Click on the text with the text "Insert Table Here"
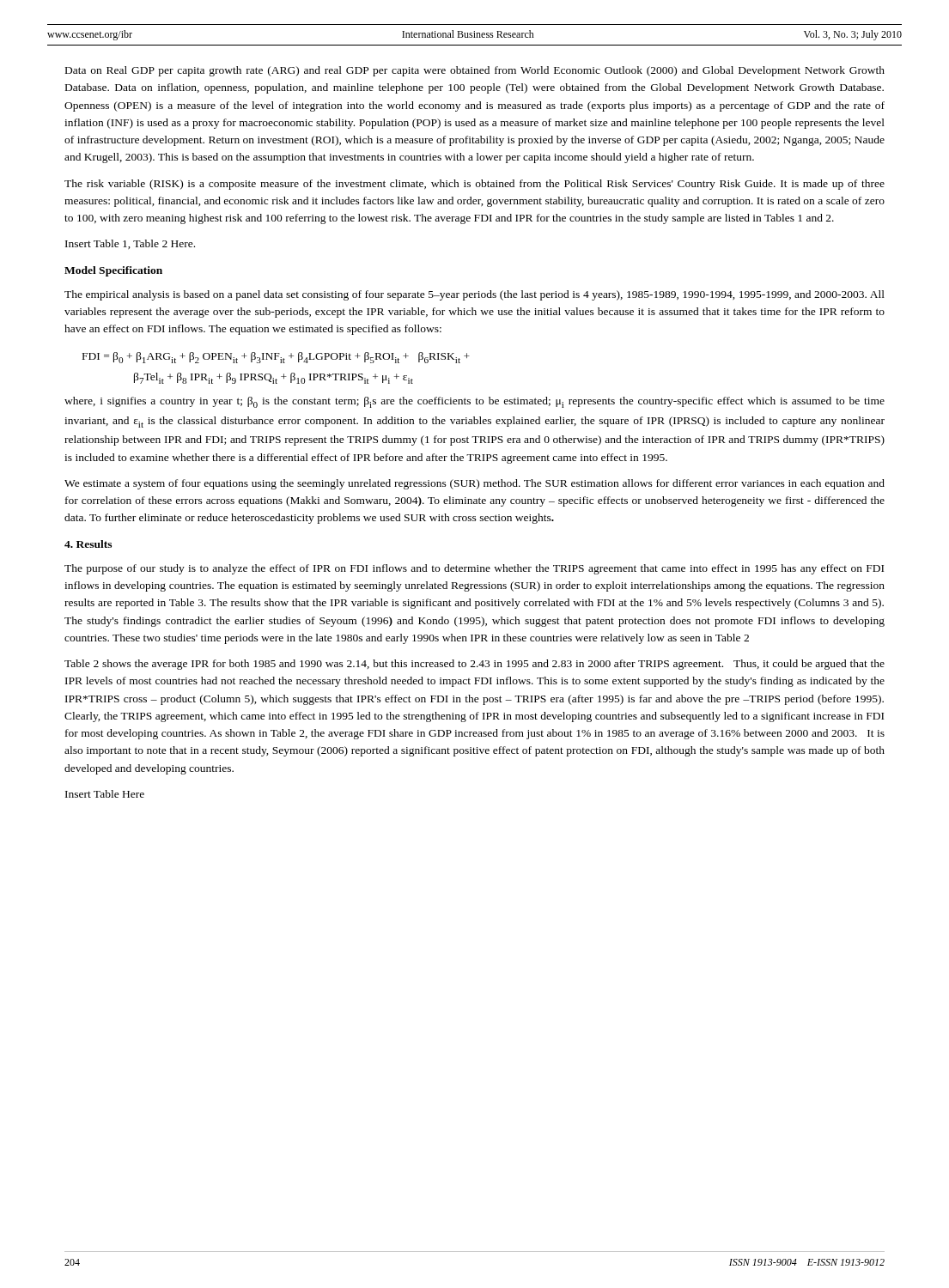This screenshot has height=1288, width=949. 105,794
